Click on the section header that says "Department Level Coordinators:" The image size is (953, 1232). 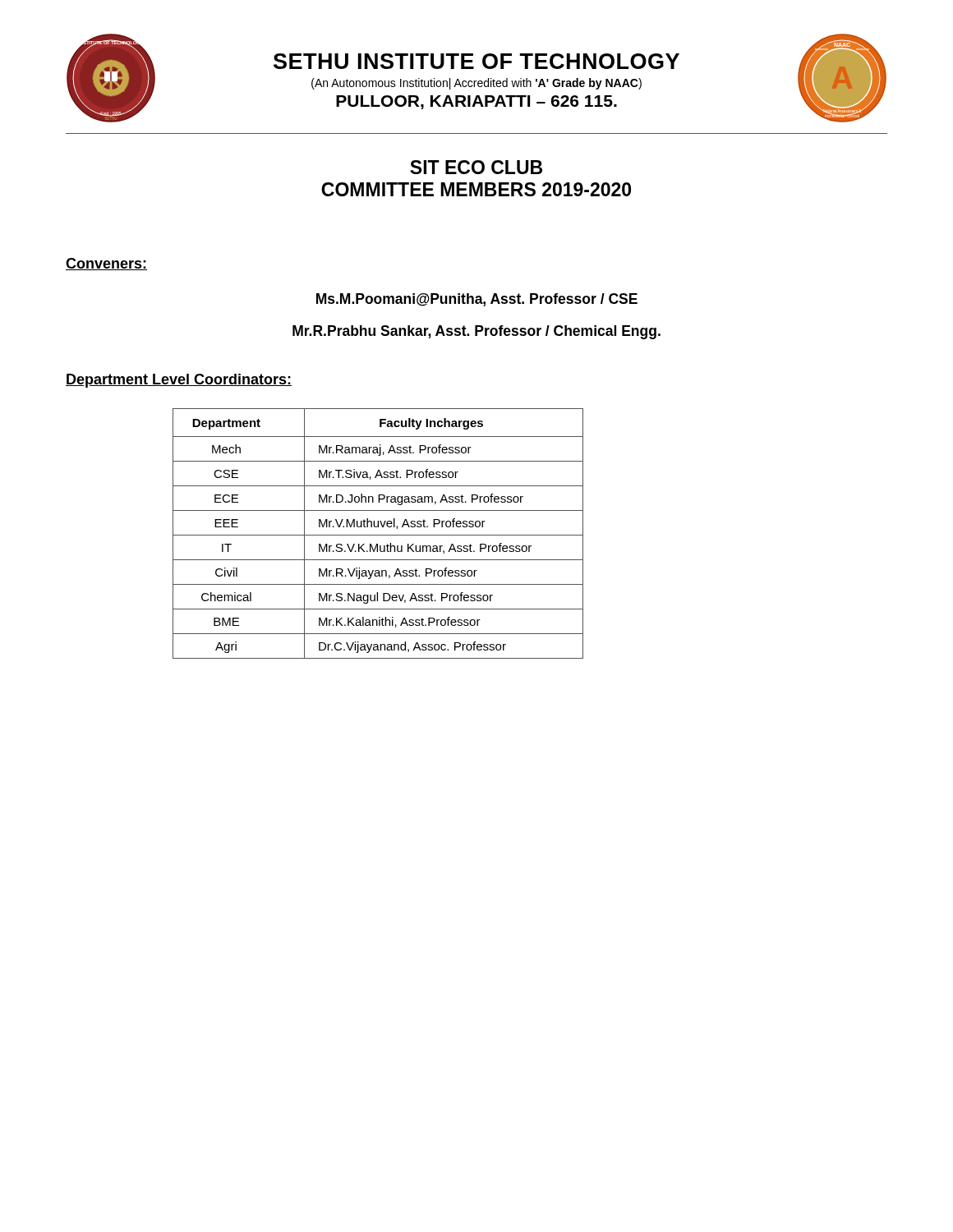click(179, 379)
